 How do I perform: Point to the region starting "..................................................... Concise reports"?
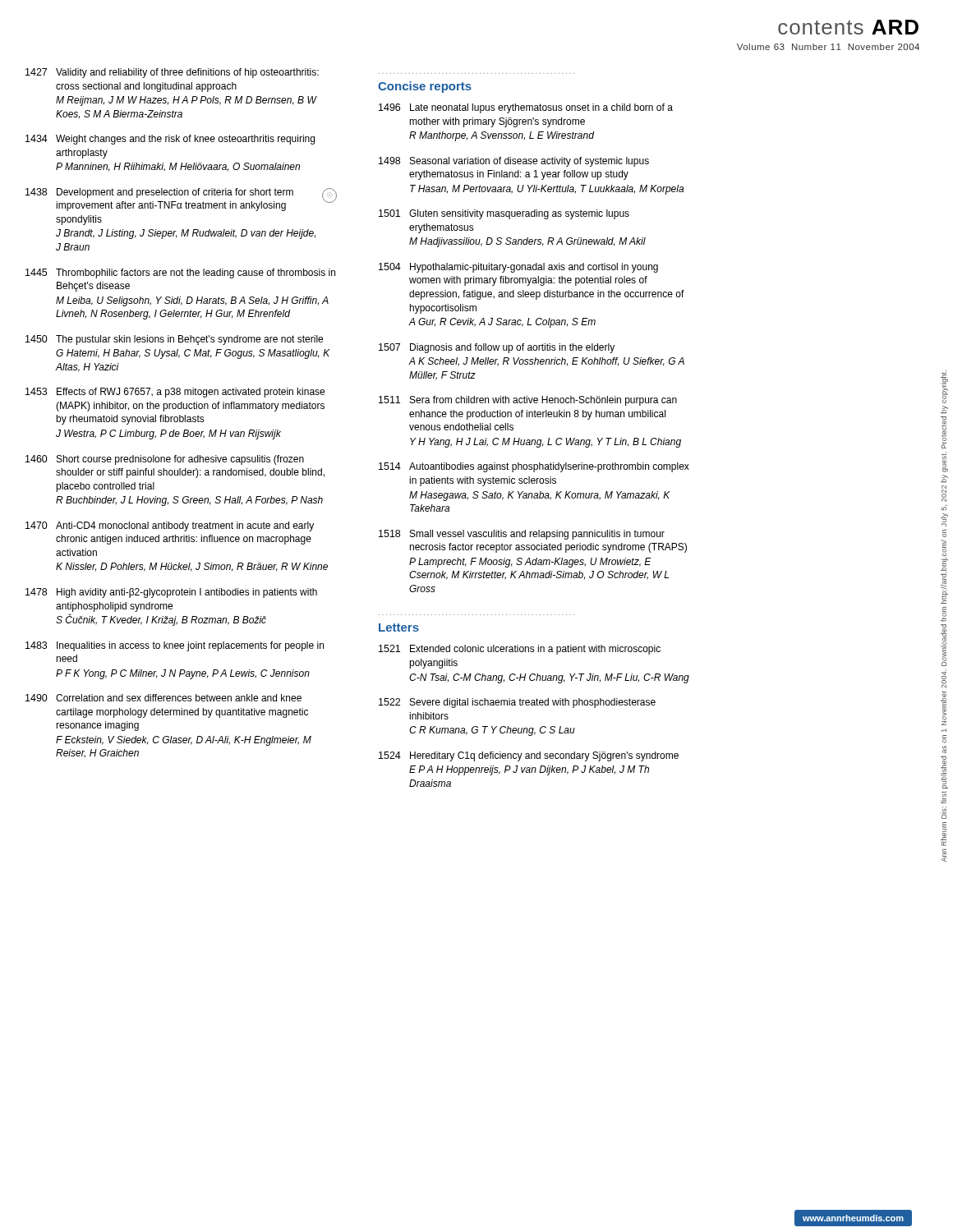[x=534, y=79]
